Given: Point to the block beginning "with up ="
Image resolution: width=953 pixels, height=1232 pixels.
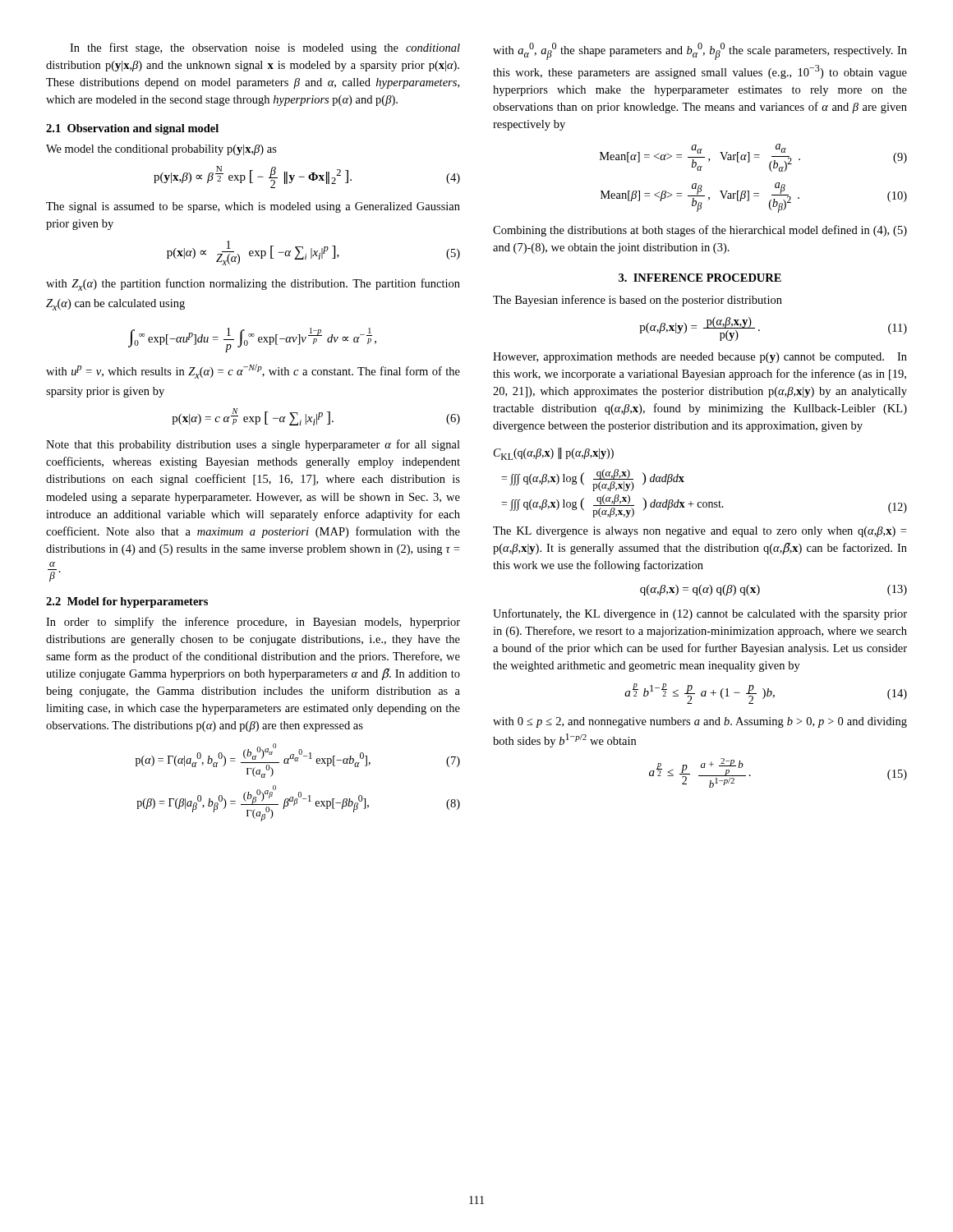Looking at the screenshot, I should pos(253,380).
